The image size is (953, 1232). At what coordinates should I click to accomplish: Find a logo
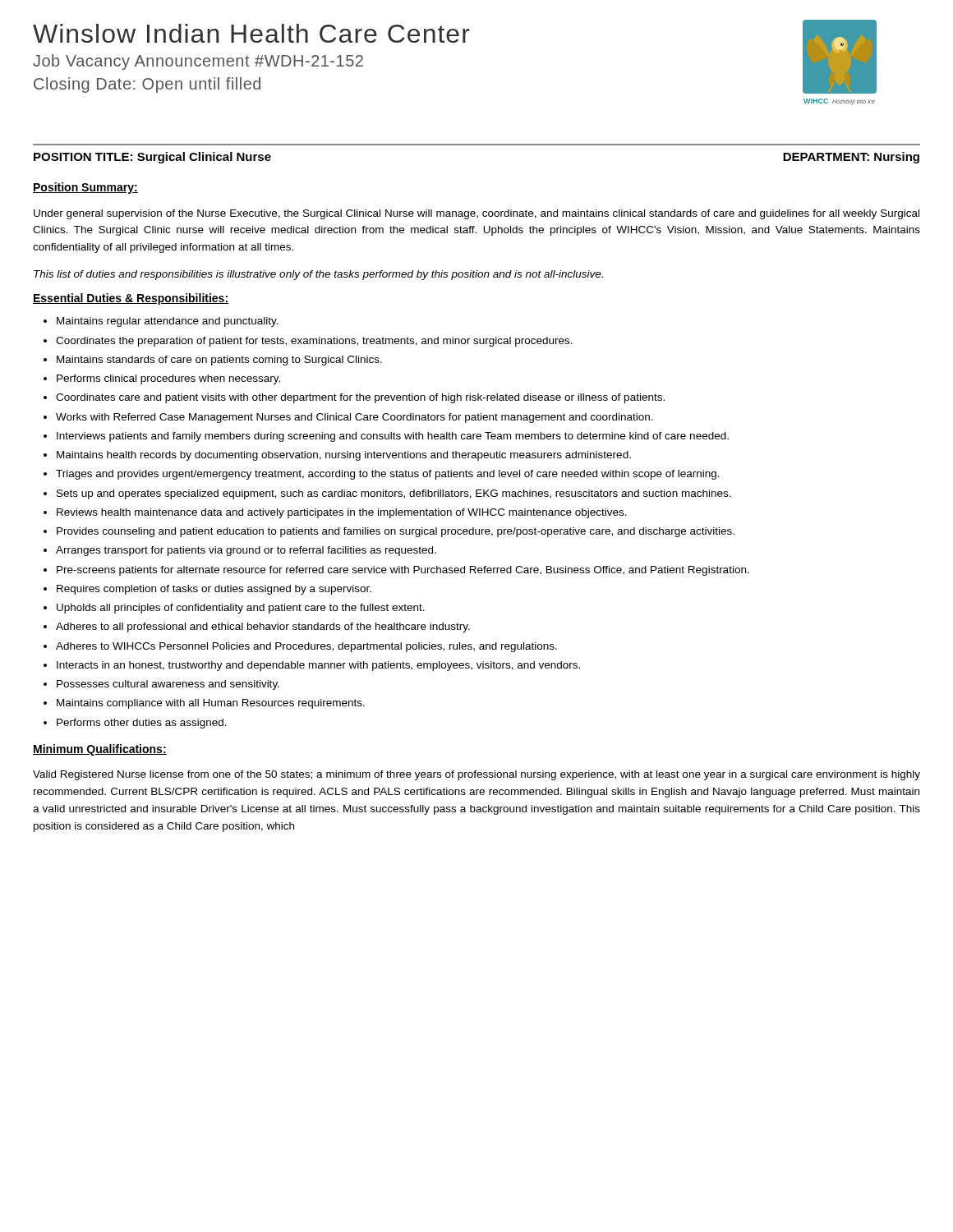[x=859, y=64]
